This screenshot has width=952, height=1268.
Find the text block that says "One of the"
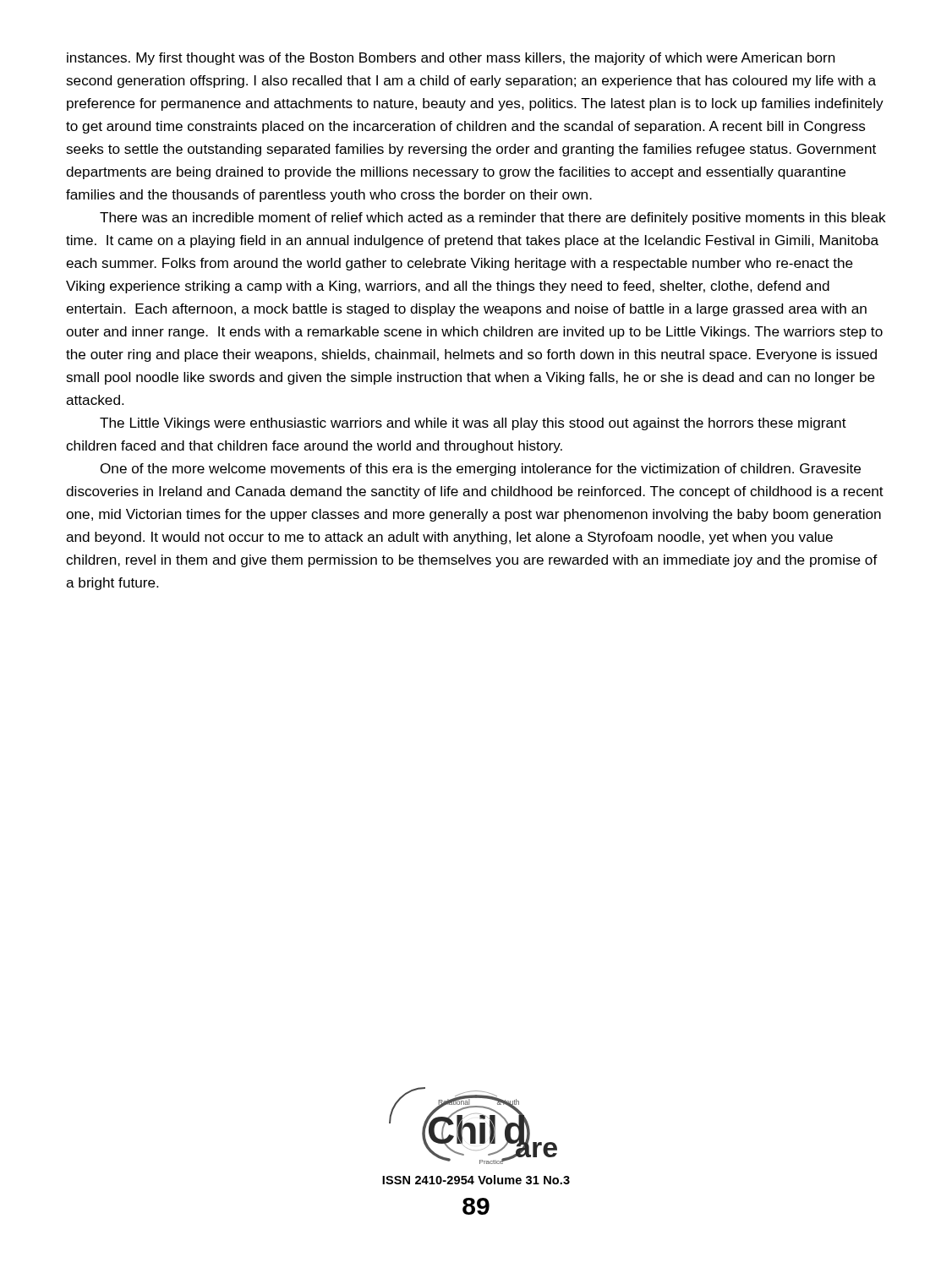476,526
